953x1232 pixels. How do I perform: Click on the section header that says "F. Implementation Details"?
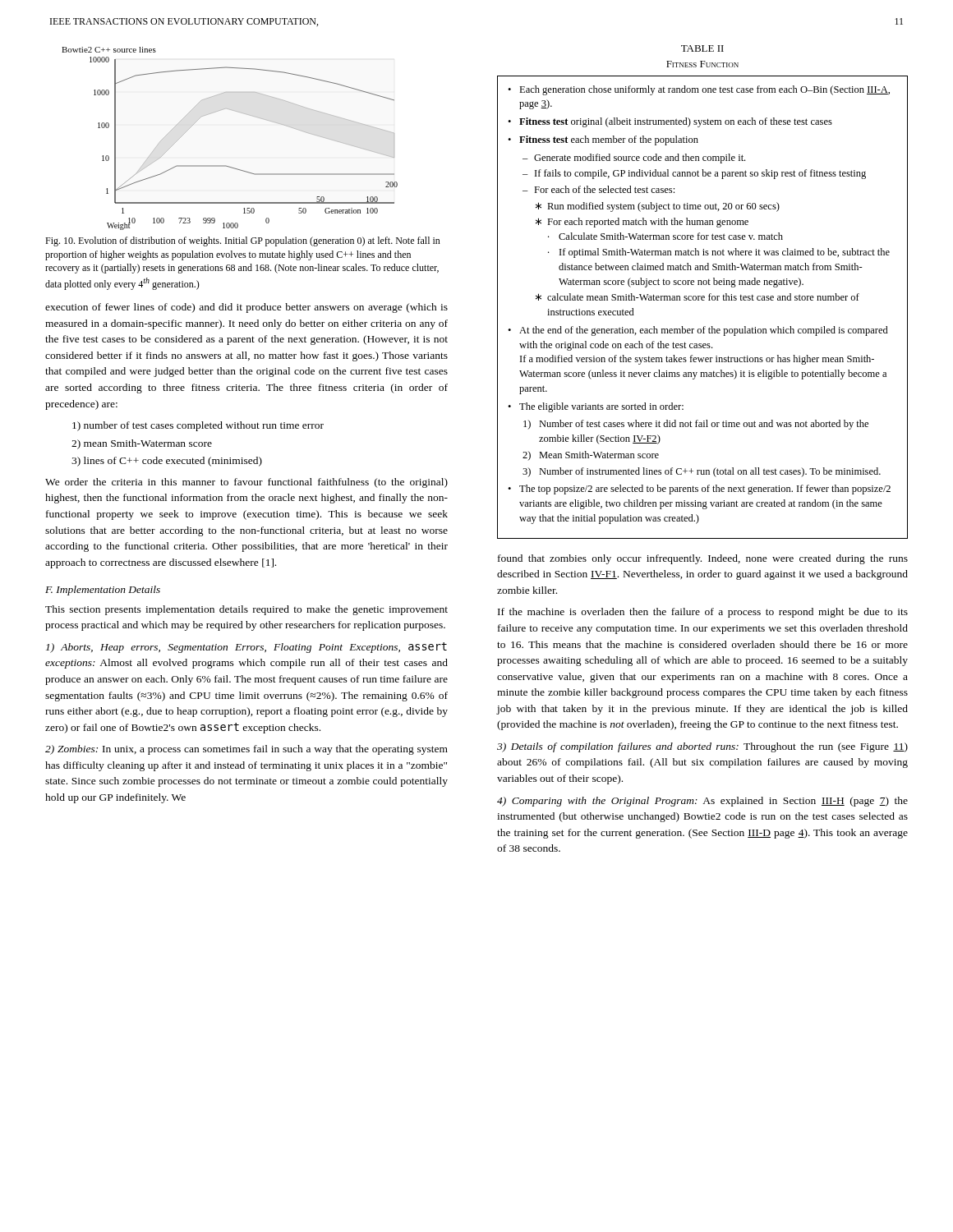103,590
